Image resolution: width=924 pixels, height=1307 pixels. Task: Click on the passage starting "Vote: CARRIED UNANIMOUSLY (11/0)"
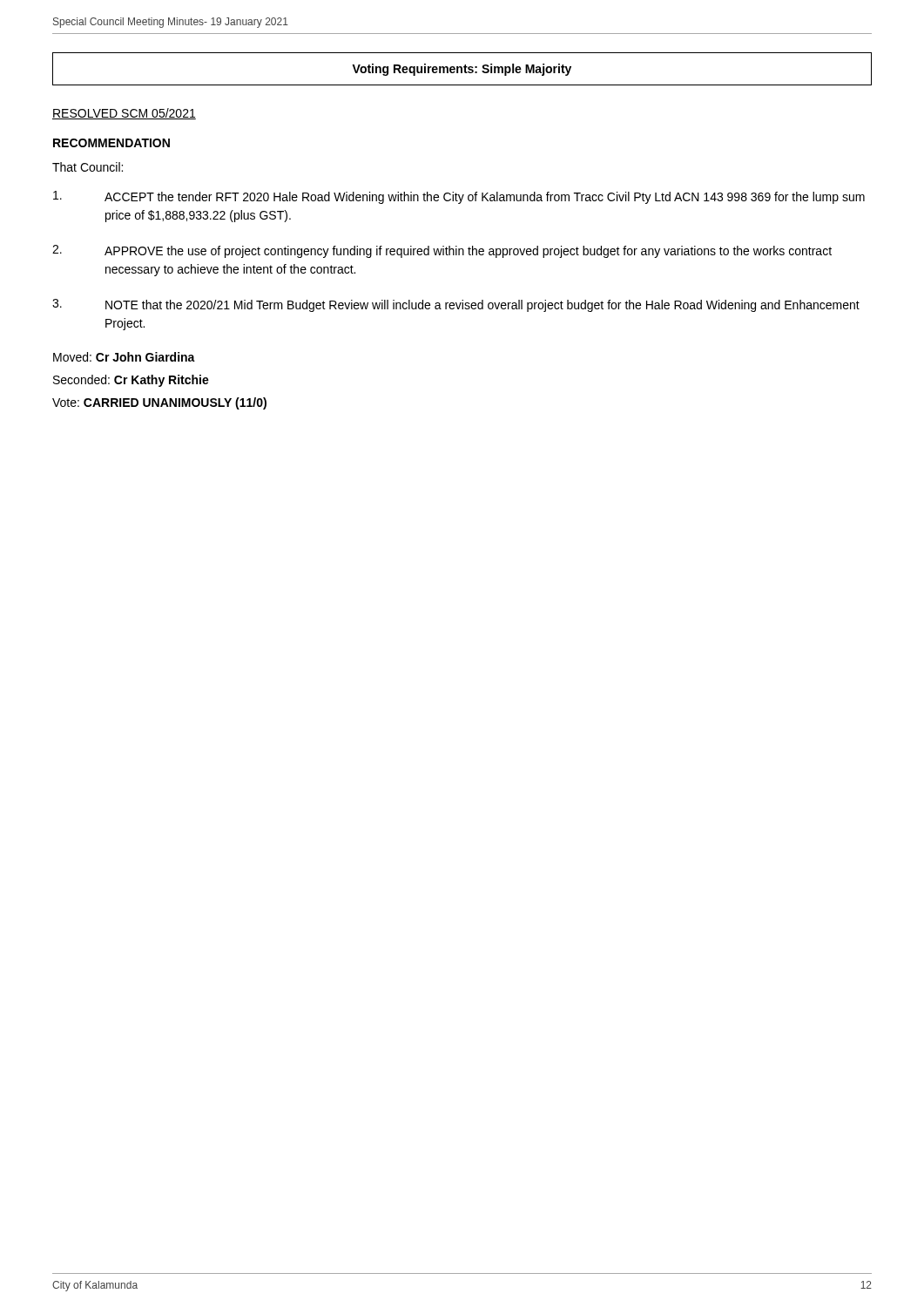point(160,403)
